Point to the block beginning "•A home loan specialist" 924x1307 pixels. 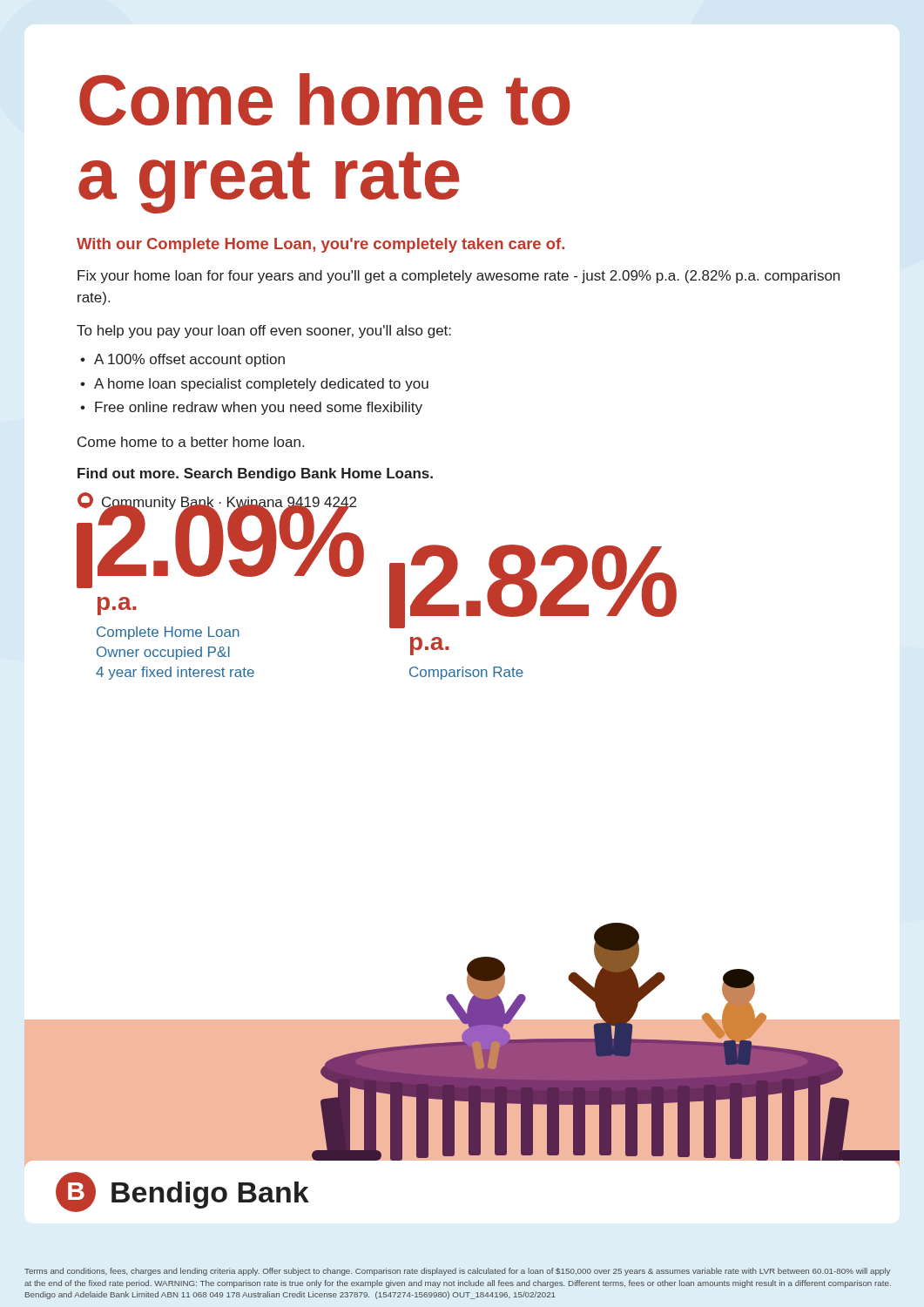click(255, 384)
